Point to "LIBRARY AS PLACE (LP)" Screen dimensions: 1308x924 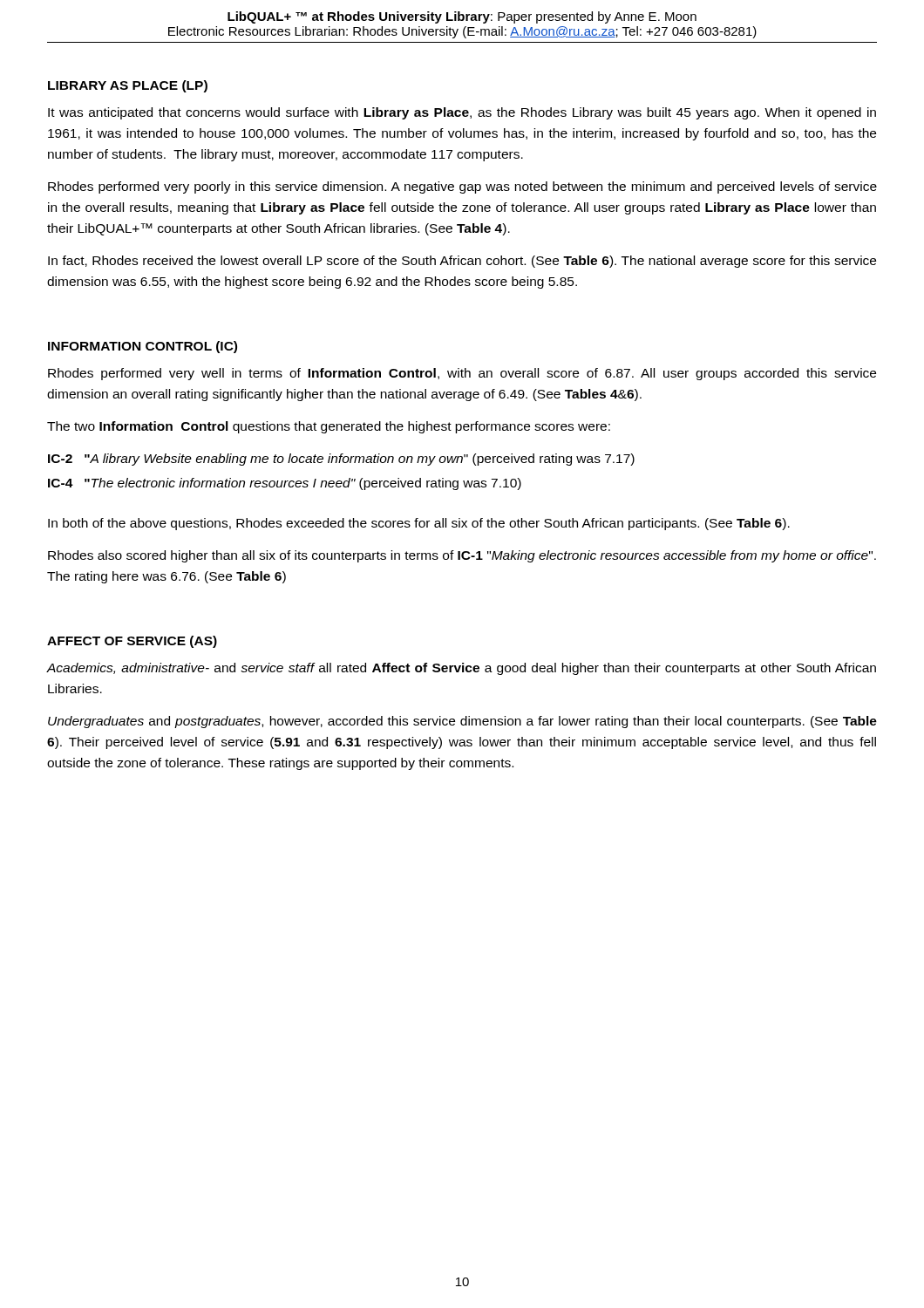128,85
